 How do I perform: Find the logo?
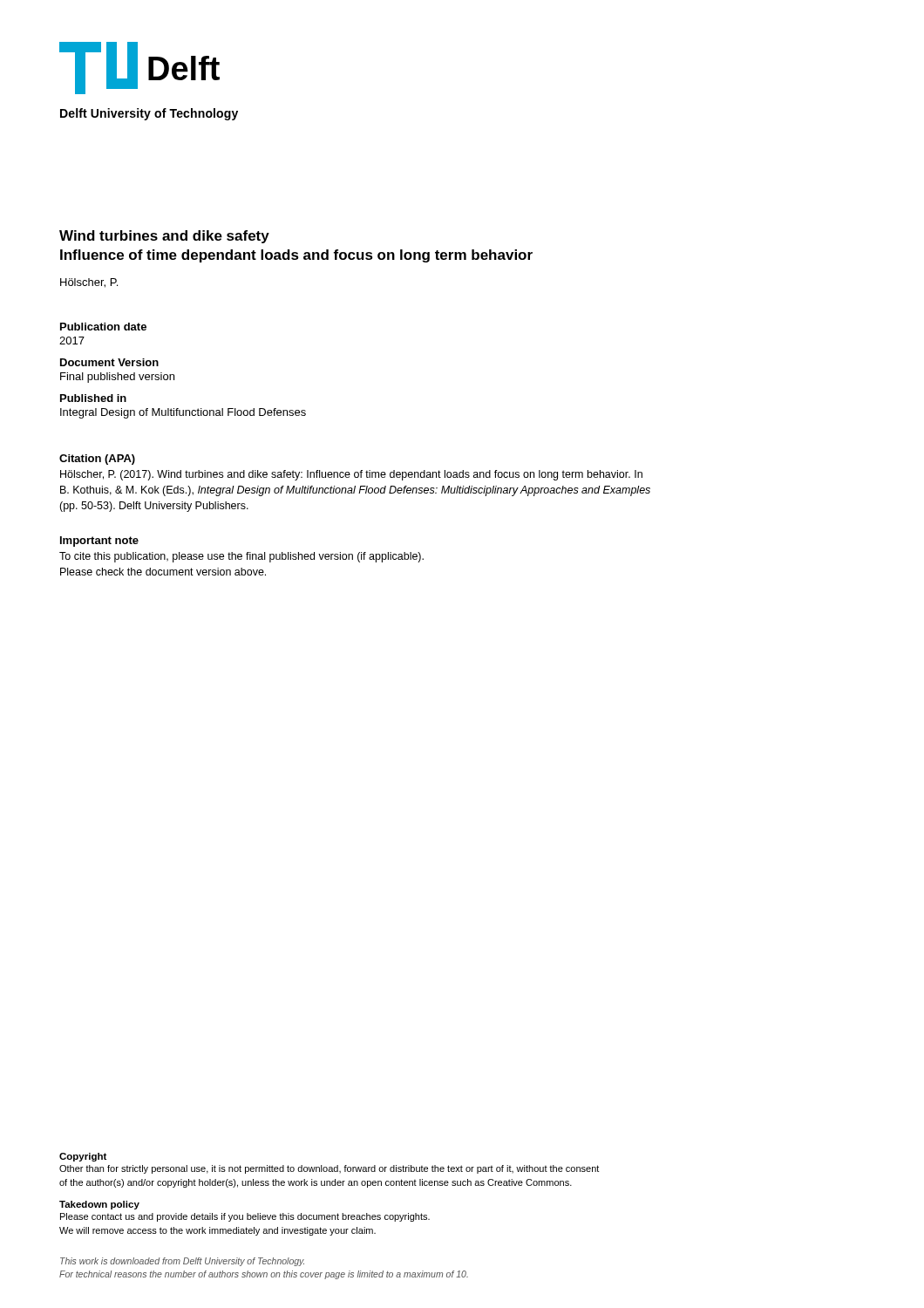(151, 81)
